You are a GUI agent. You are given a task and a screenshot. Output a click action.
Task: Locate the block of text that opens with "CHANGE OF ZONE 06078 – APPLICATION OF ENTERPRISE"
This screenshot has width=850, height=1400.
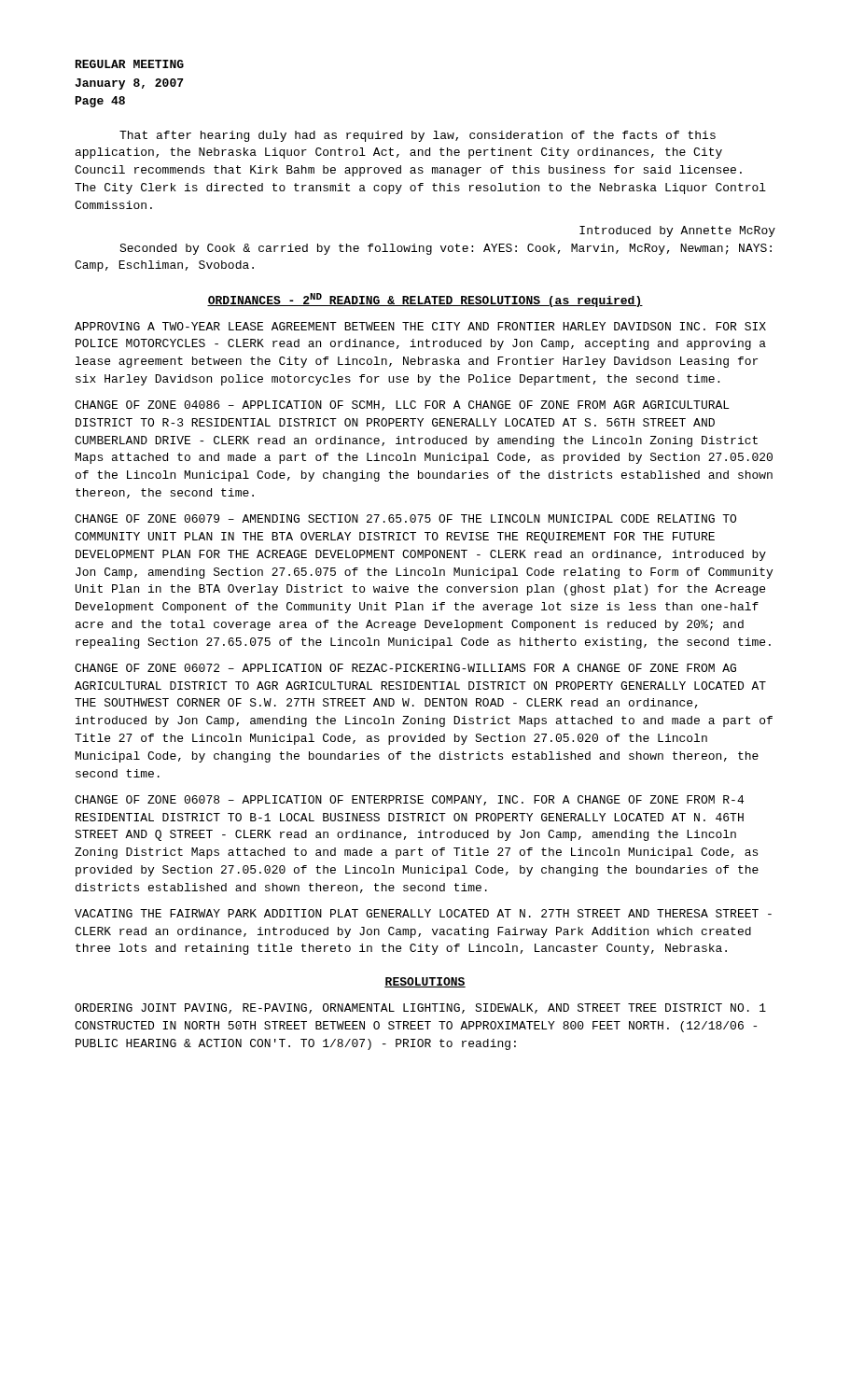[x=425, y=845]
